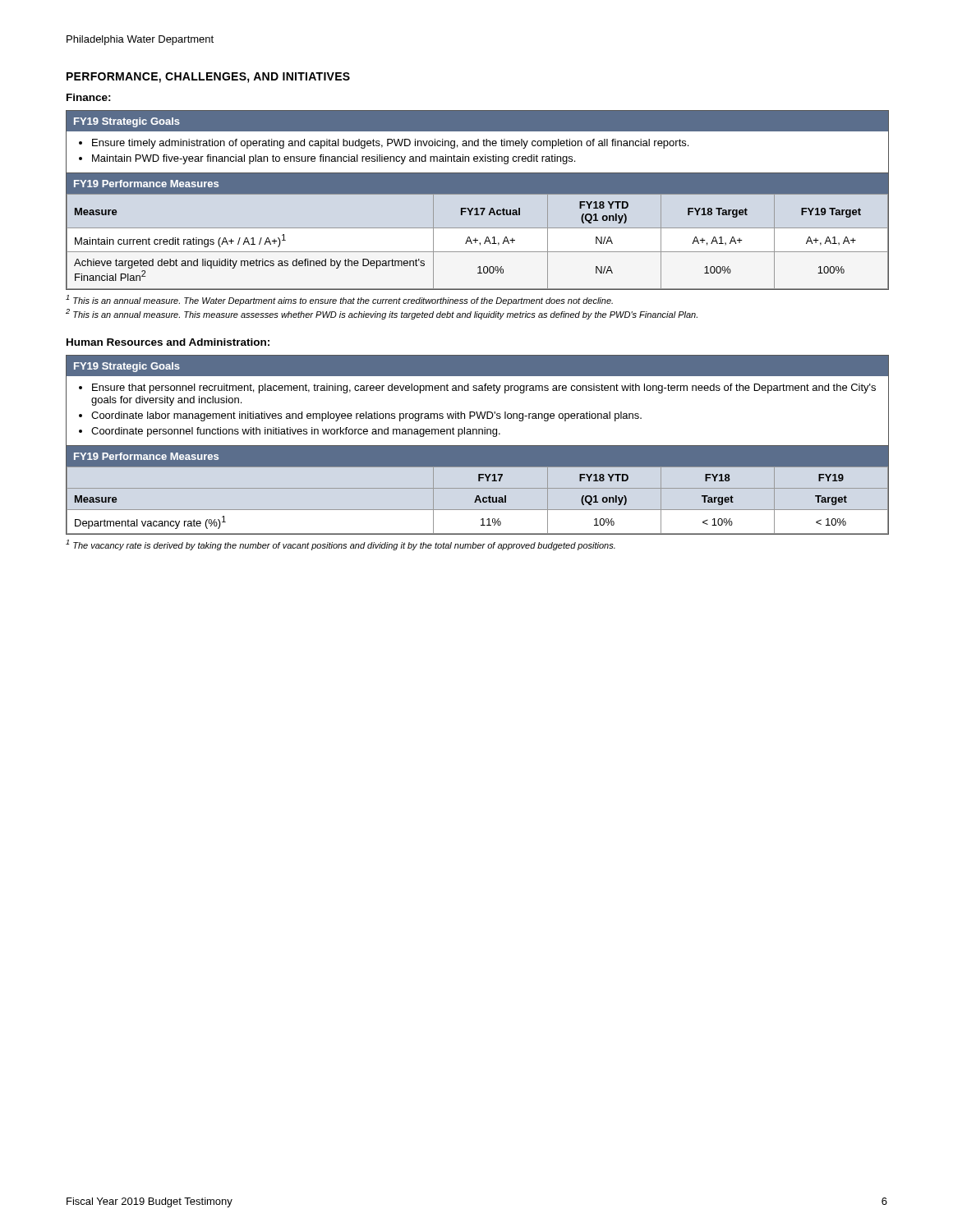Point to "Performance, Challenges, and Initiatives"
This screenshot has width=953, height=1232.
tap(208, 76)
